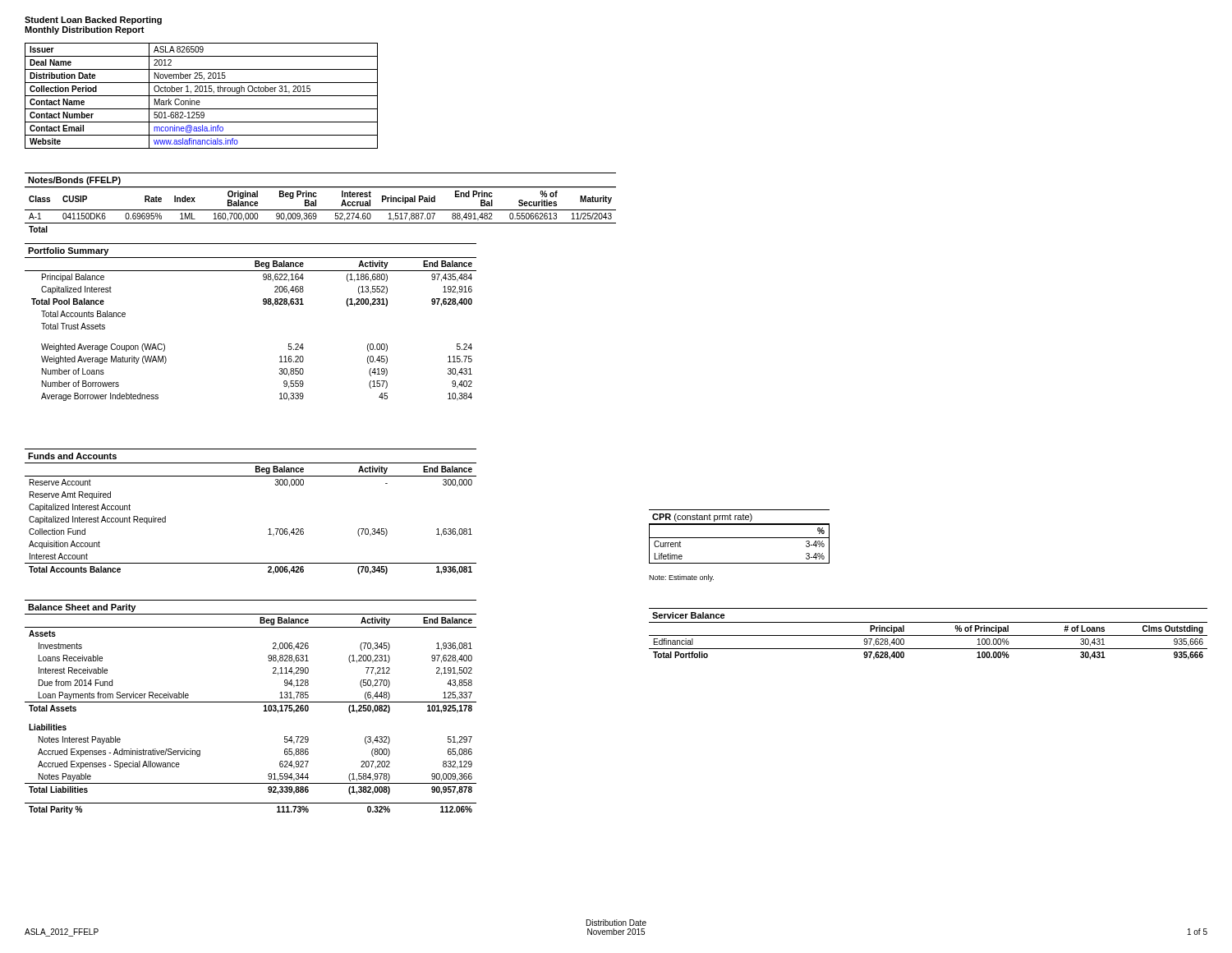Select the table that reads "Loans Receivable"

point(251,720)
